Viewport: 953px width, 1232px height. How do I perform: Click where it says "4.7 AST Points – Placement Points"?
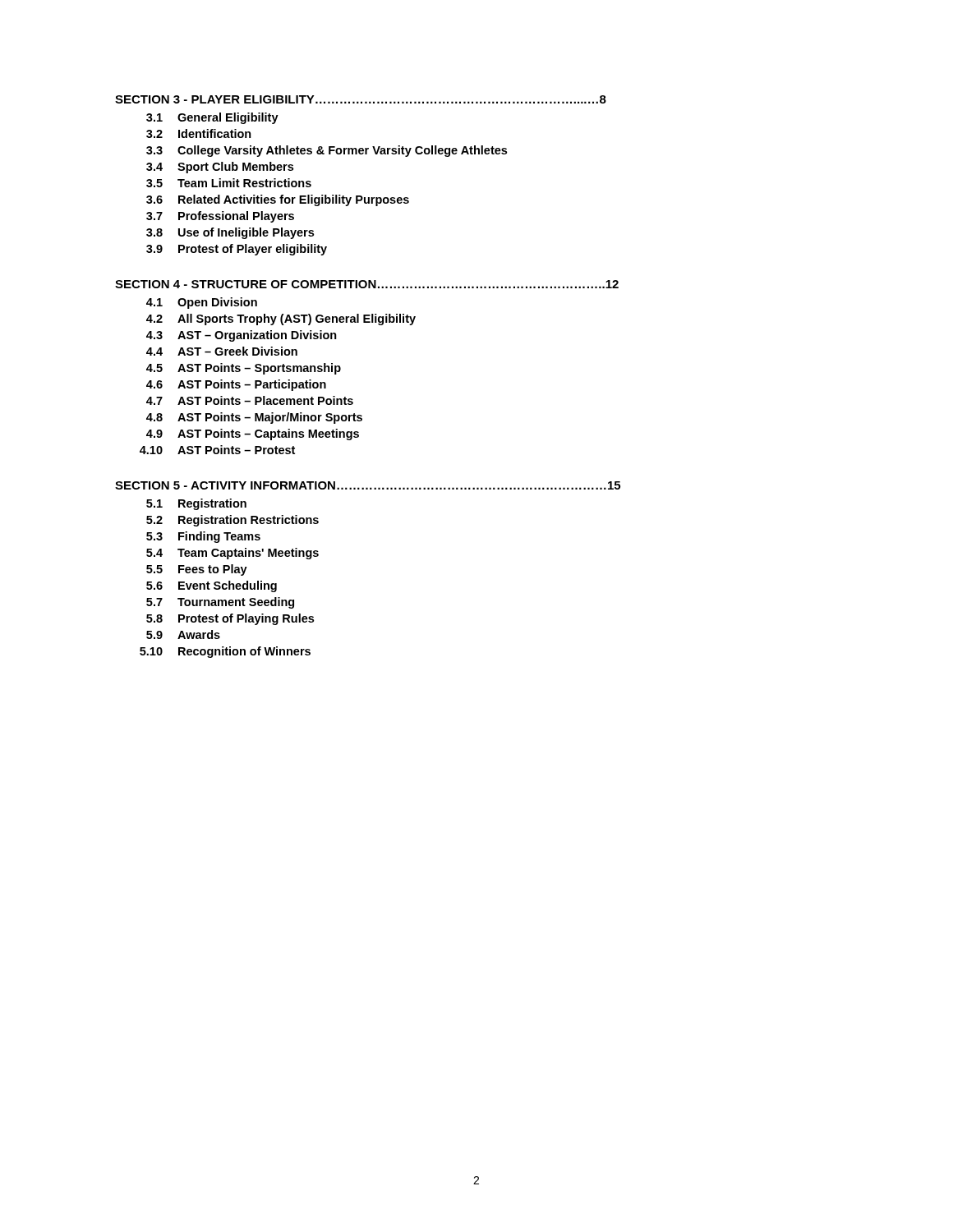pos(234,401)
